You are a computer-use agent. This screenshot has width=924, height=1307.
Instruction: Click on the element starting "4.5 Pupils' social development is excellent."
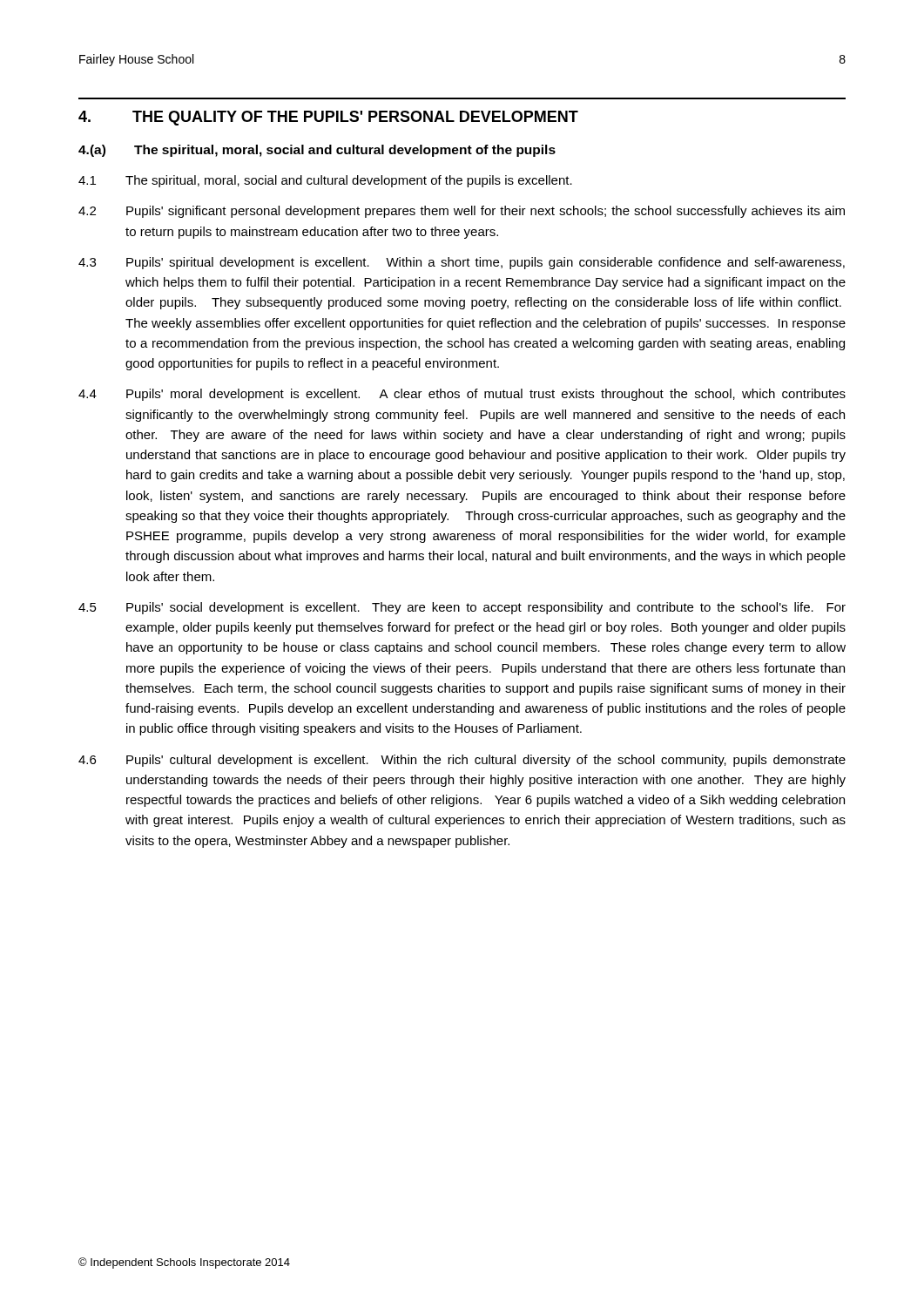(462, 668)
